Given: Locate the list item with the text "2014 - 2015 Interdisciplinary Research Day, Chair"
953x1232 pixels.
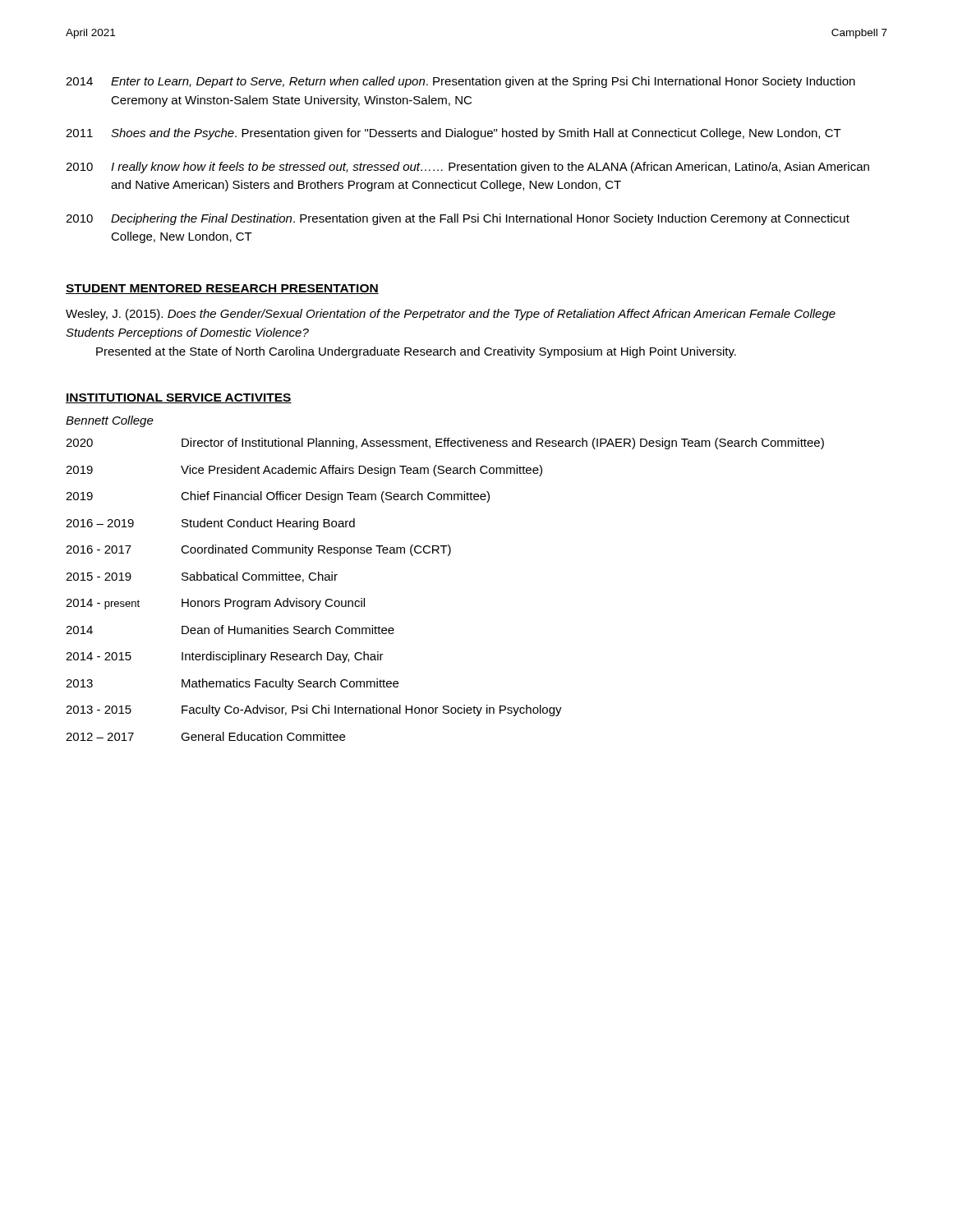Looking at the screenshot, I should point(225,657).
